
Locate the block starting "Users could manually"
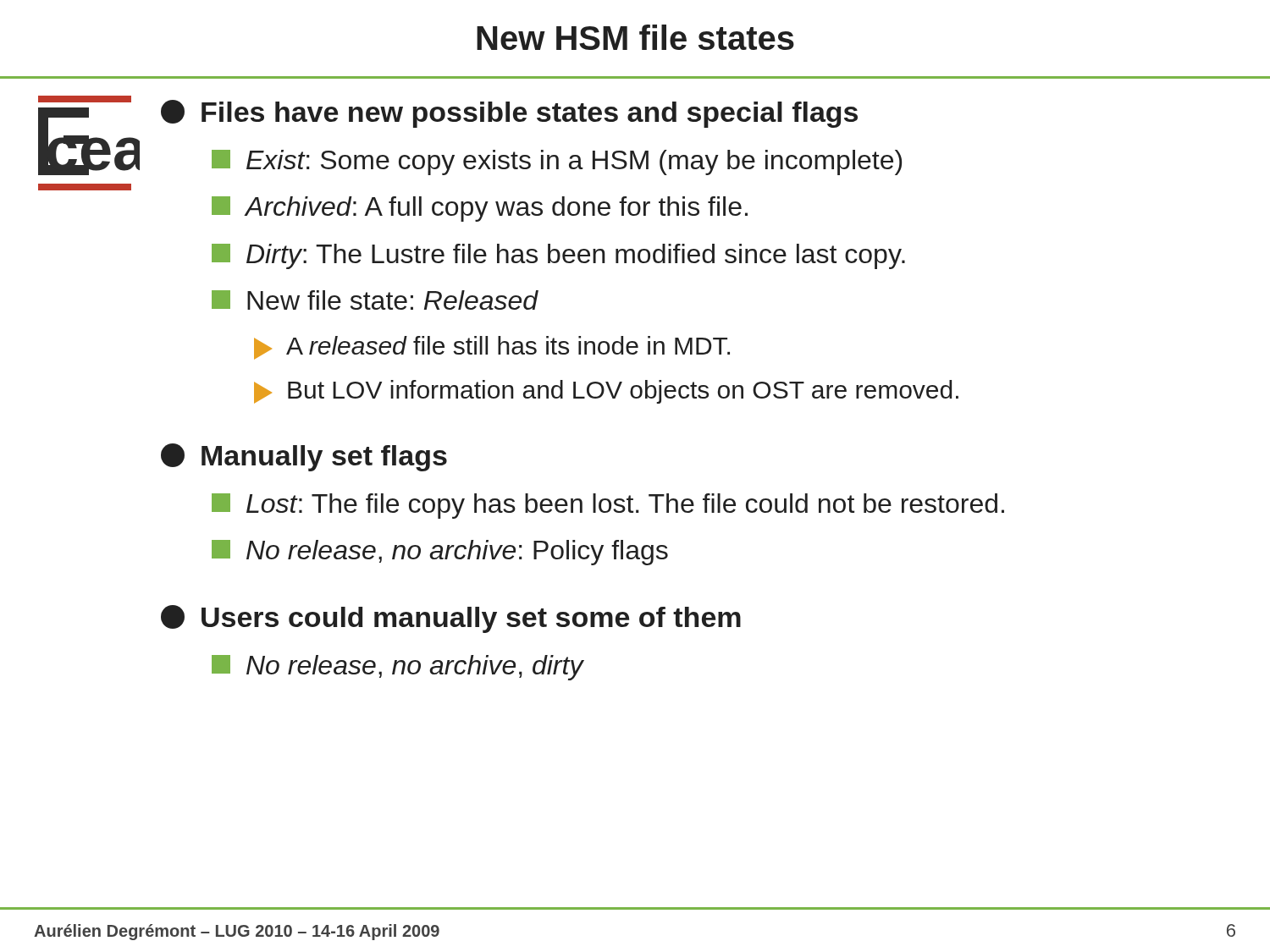452,617
